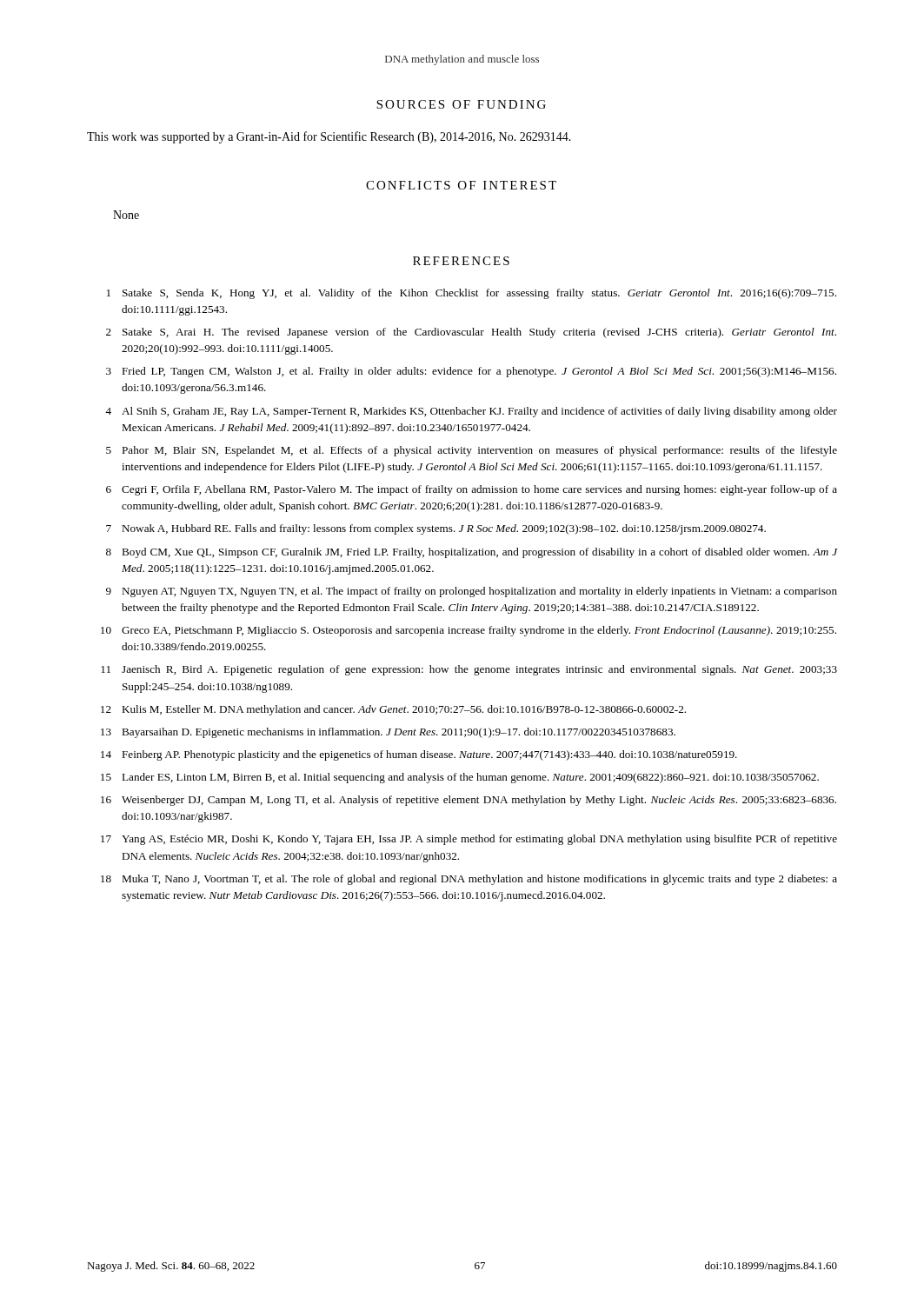Select the passage starting "11 Jaenisch R, Bird"

[462, 678]
